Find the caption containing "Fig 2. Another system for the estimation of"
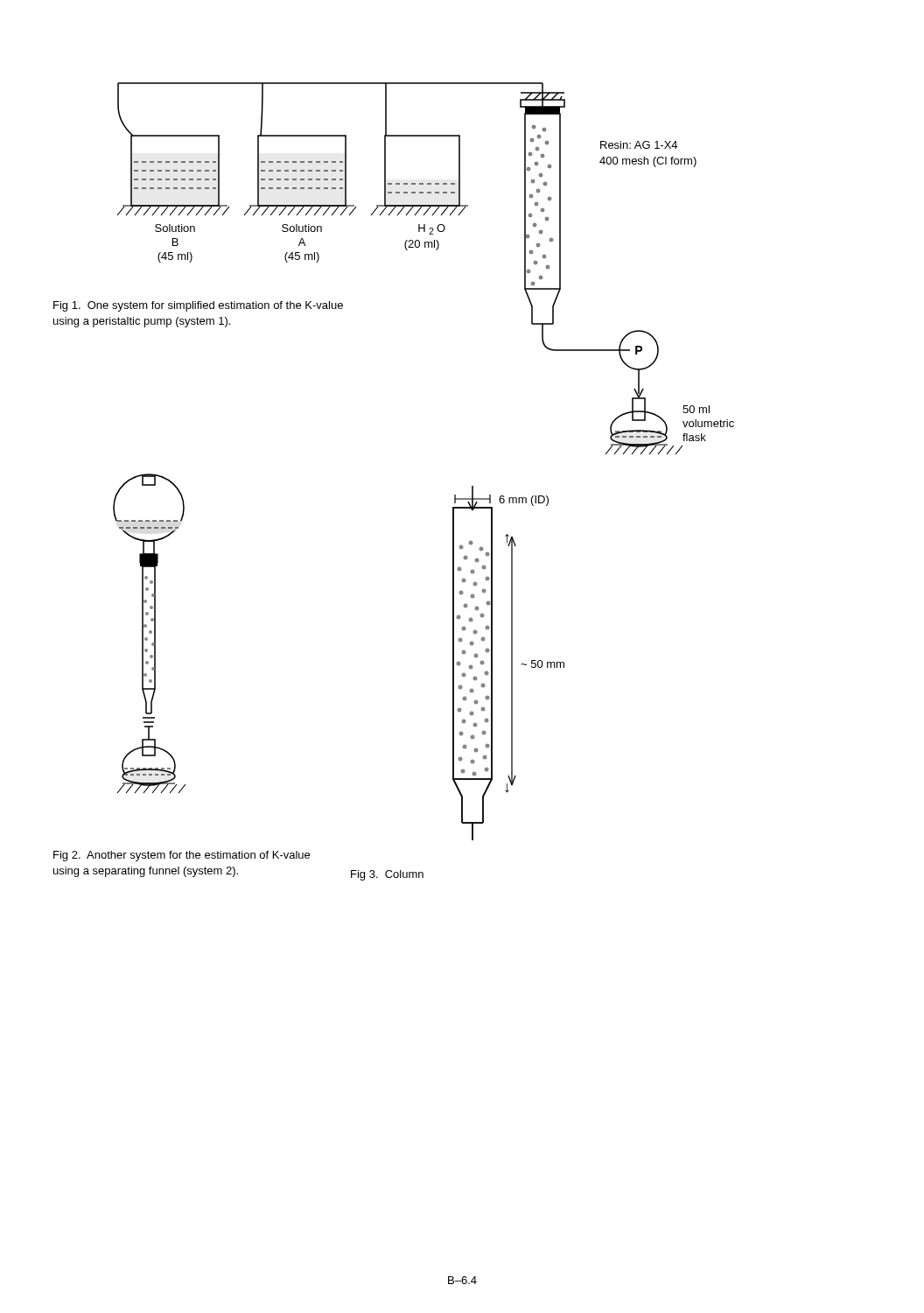This screenshot has height=1313, width=924. tap(181, 863)
